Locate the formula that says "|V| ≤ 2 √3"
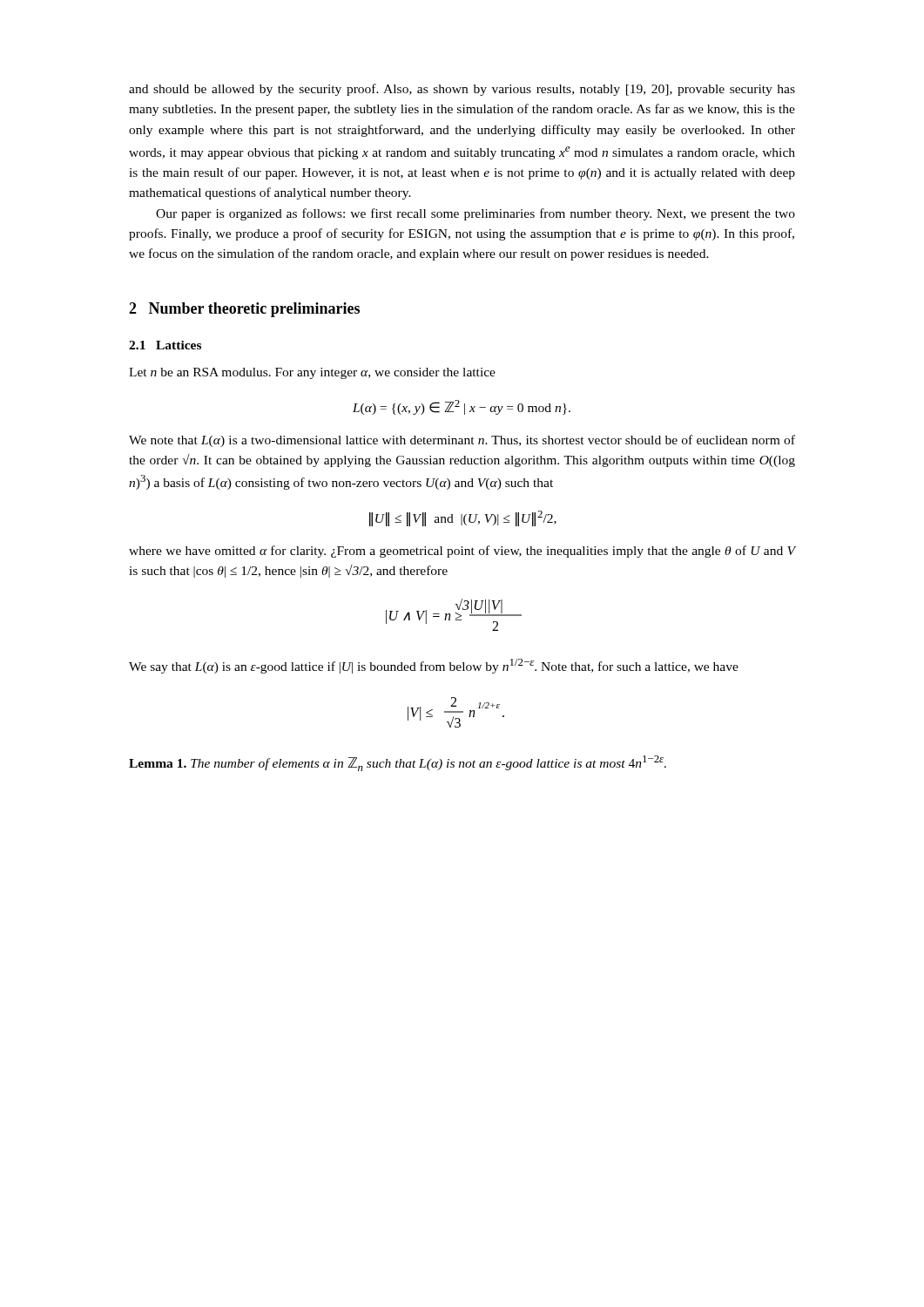The image size is (924, 1307). (462, 713)
